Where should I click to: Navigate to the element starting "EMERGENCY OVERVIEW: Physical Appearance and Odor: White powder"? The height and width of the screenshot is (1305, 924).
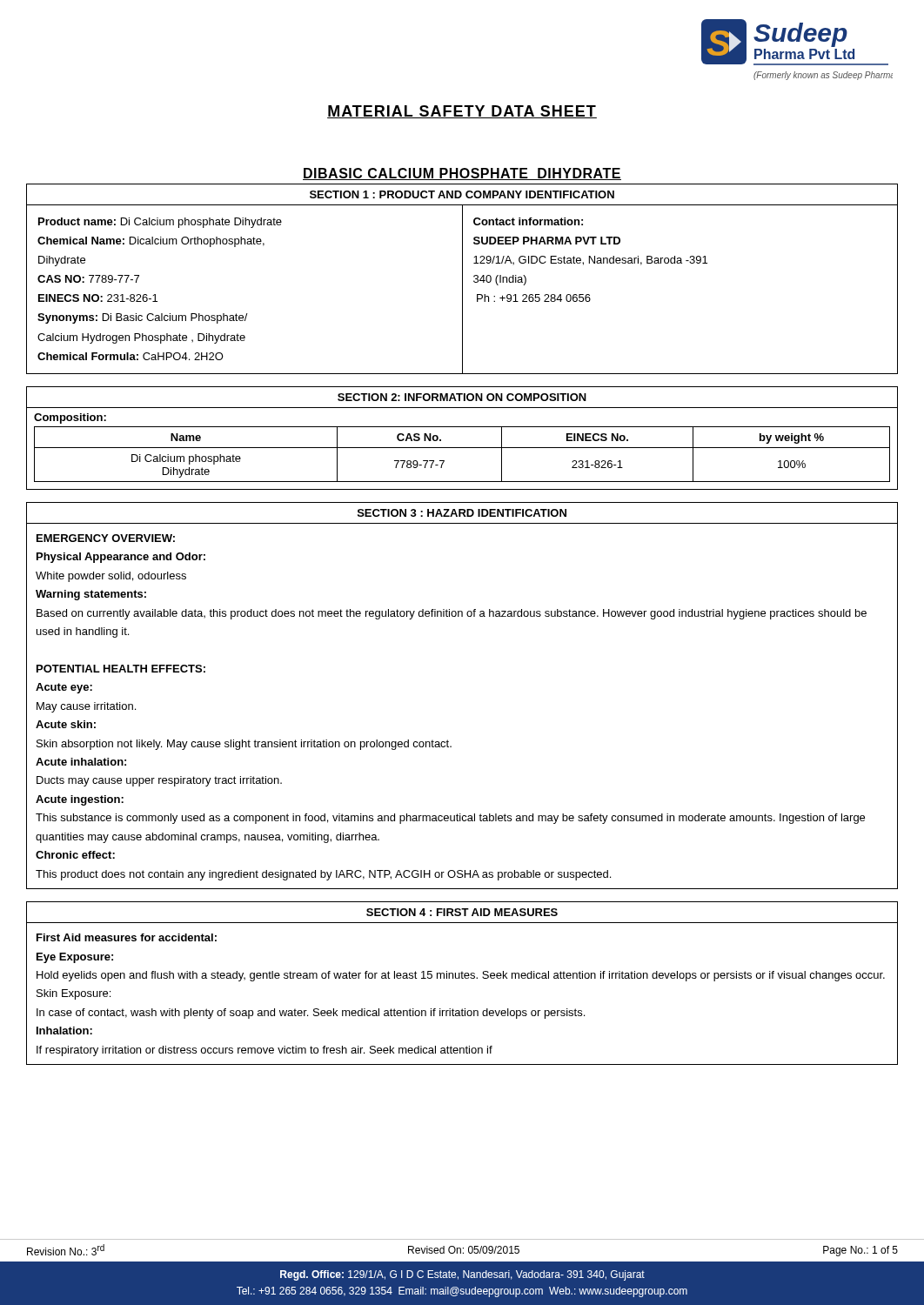(106, 538)
